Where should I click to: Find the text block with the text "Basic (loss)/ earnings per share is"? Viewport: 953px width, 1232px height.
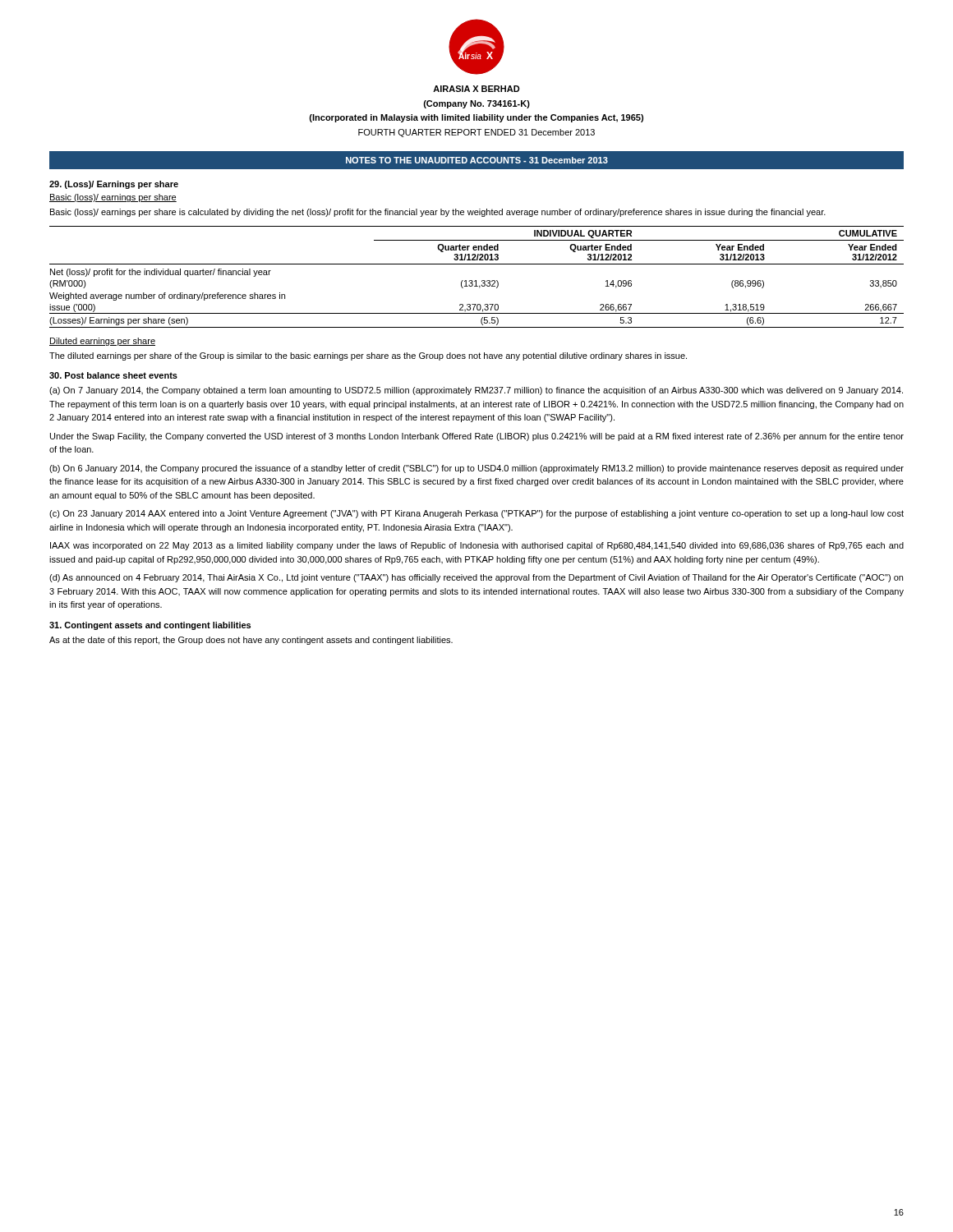tap(438, 212)
